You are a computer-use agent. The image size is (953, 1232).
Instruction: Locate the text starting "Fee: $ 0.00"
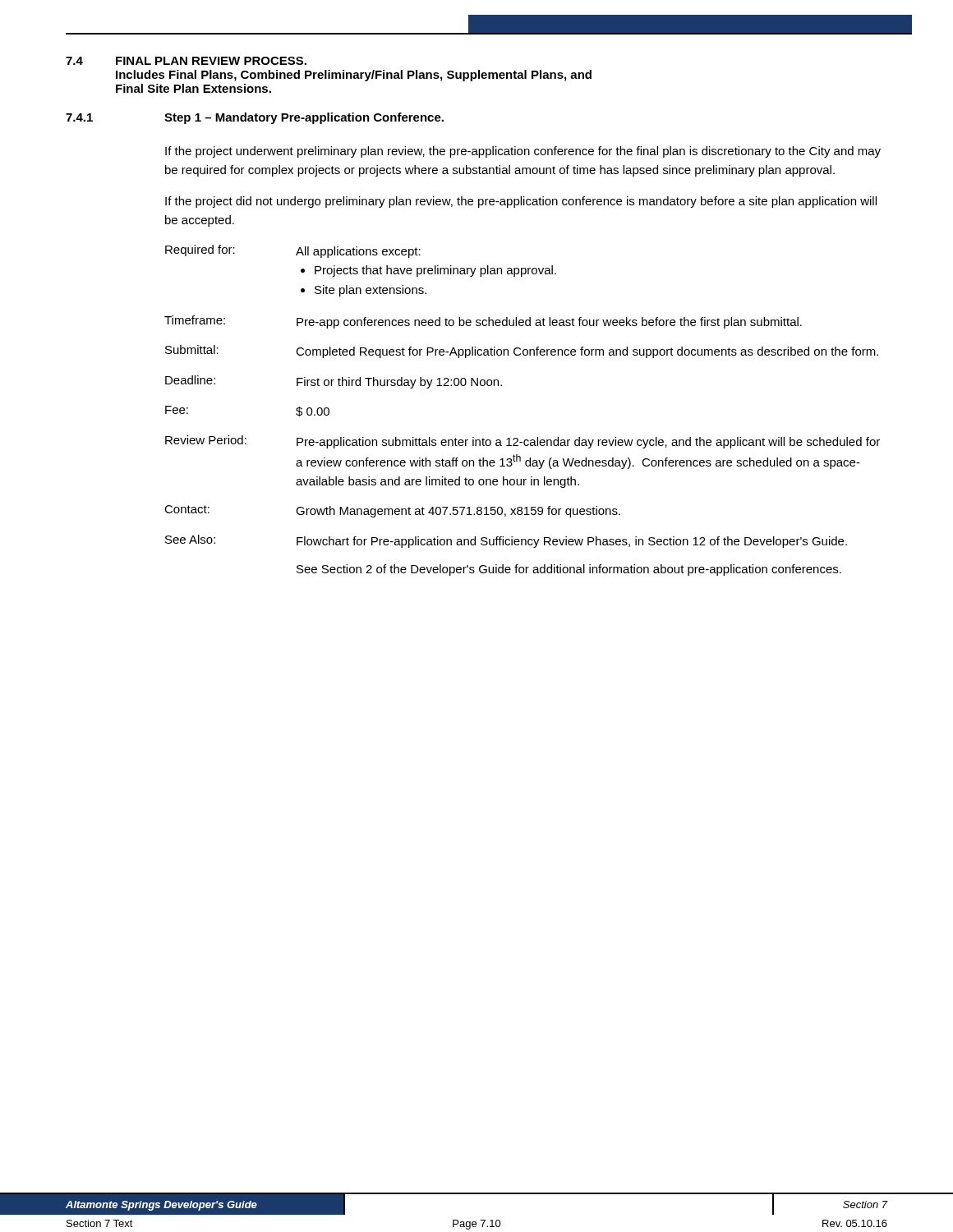175,410
